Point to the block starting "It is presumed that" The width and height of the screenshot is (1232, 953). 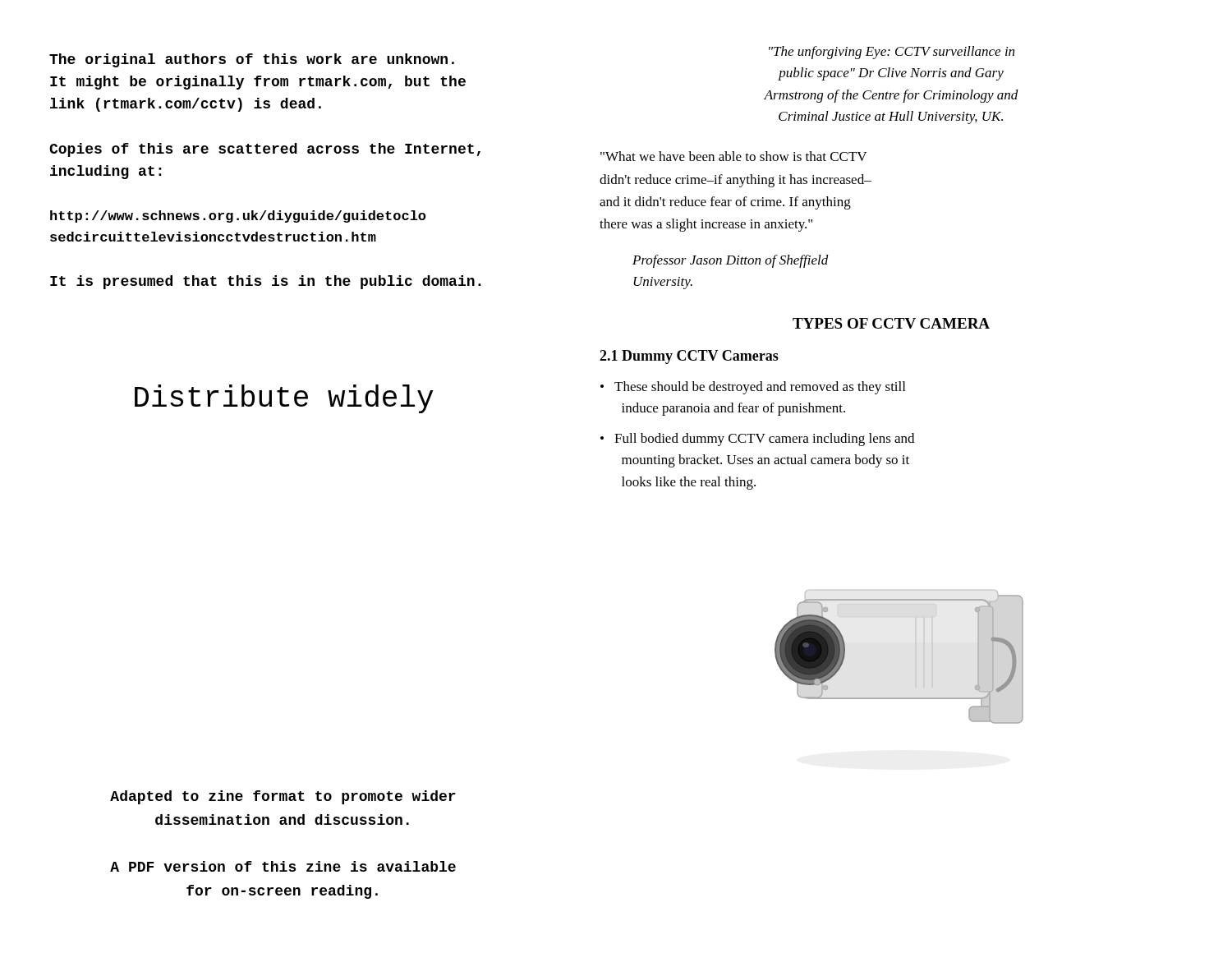click(267, 282)
